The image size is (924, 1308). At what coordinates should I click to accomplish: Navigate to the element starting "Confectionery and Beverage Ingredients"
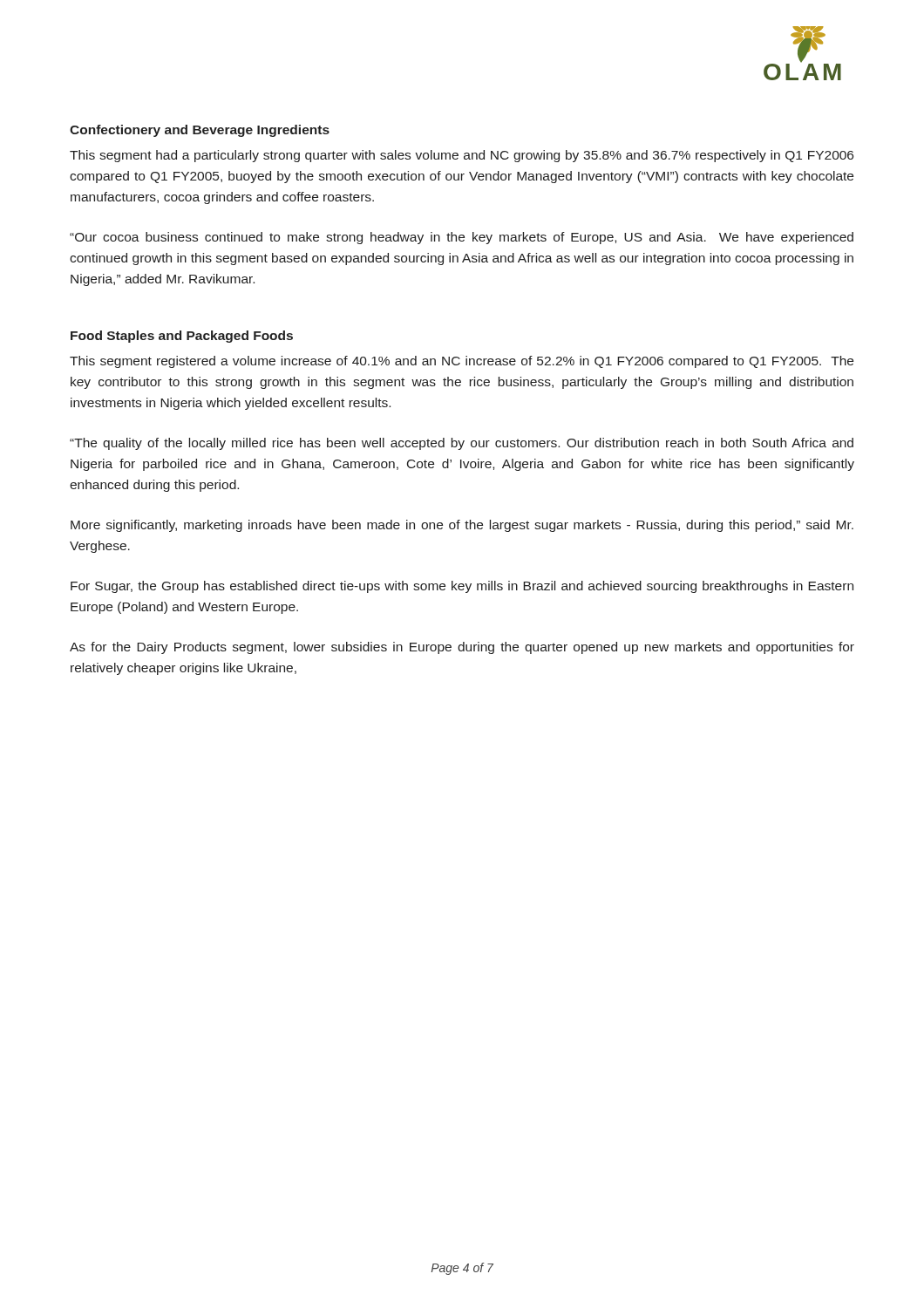200,129
